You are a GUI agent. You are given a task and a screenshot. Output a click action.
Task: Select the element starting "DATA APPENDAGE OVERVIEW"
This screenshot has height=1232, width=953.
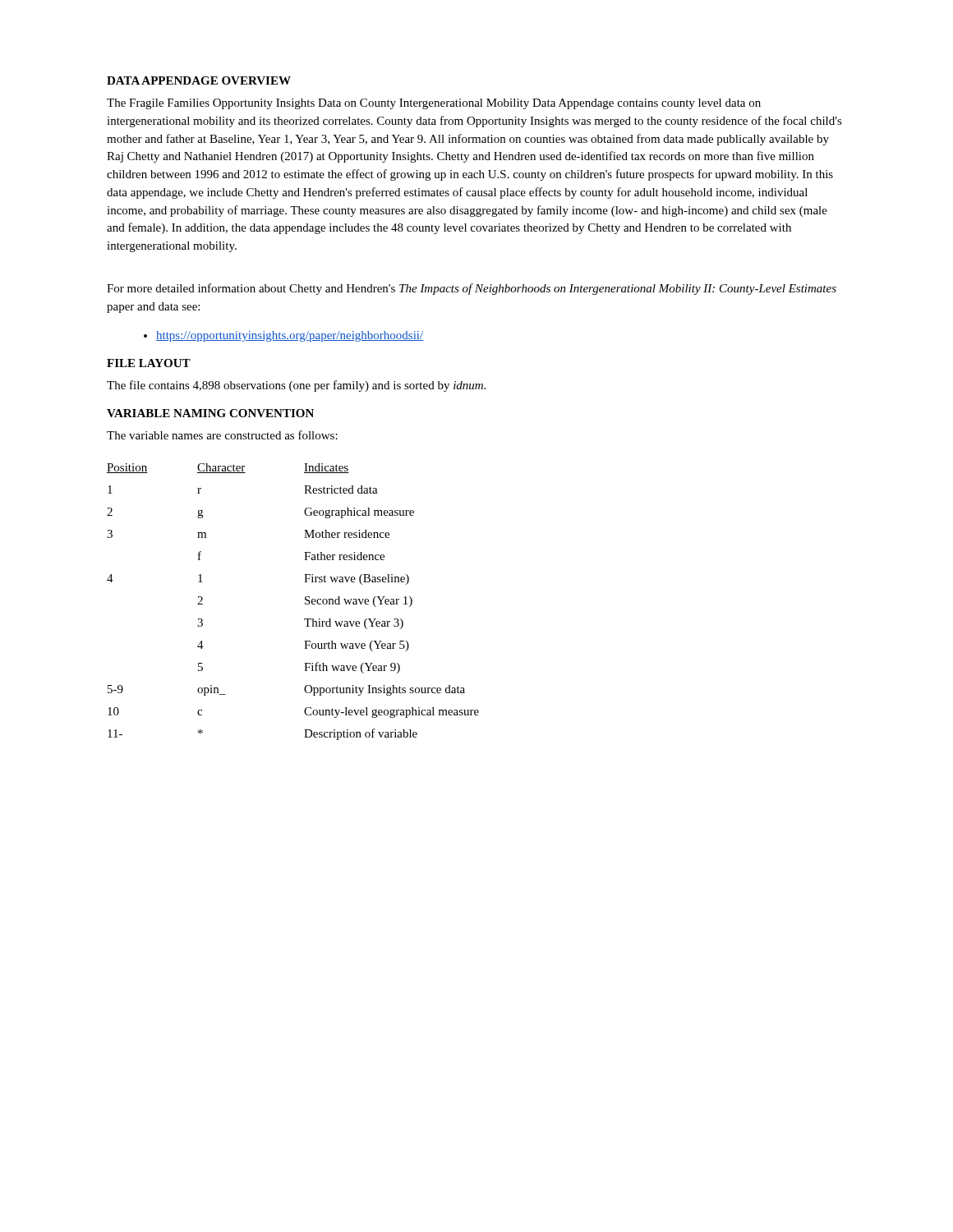point(199,81)
